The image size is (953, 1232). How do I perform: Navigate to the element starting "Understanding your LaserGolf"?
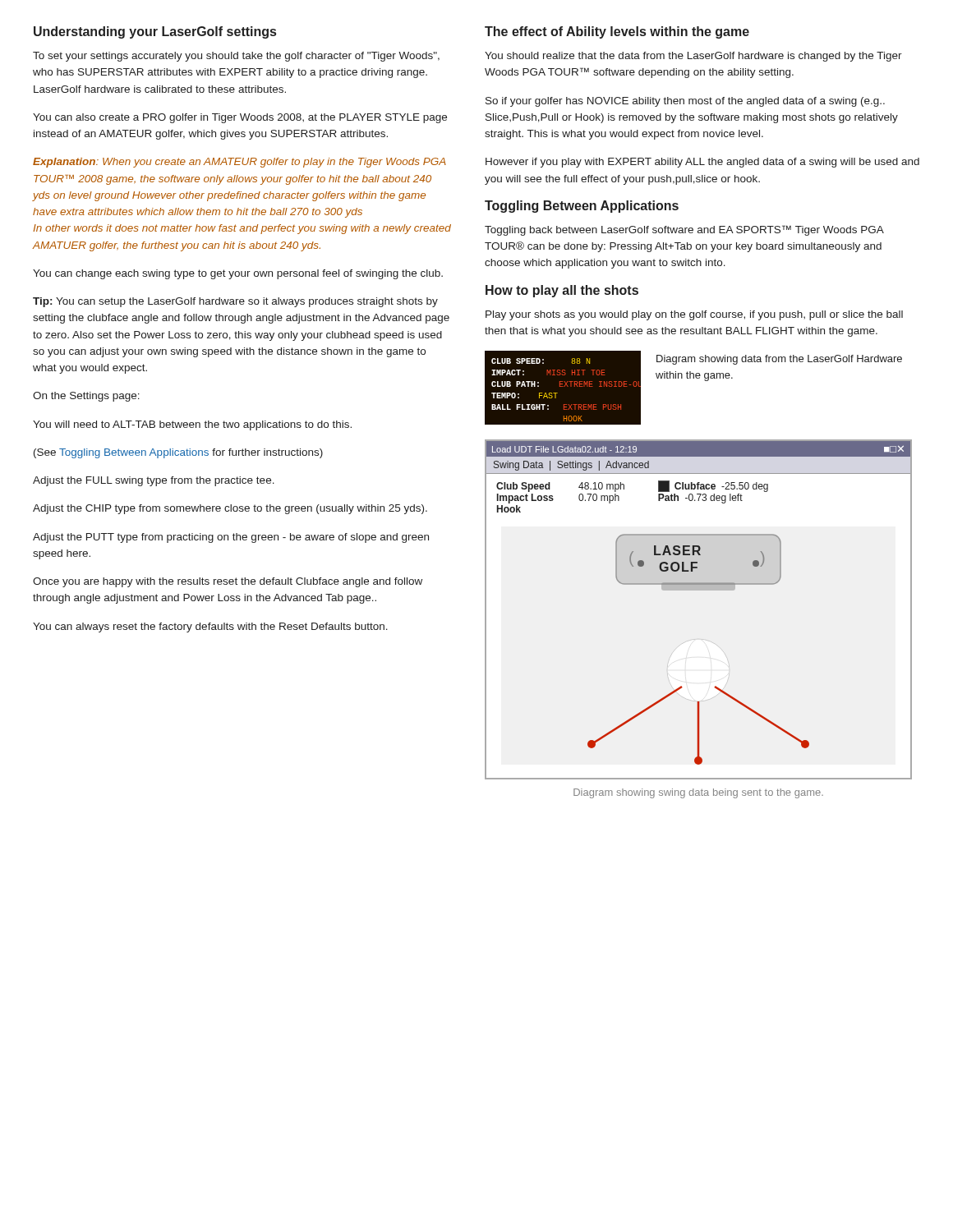click(x=155, y=32)
